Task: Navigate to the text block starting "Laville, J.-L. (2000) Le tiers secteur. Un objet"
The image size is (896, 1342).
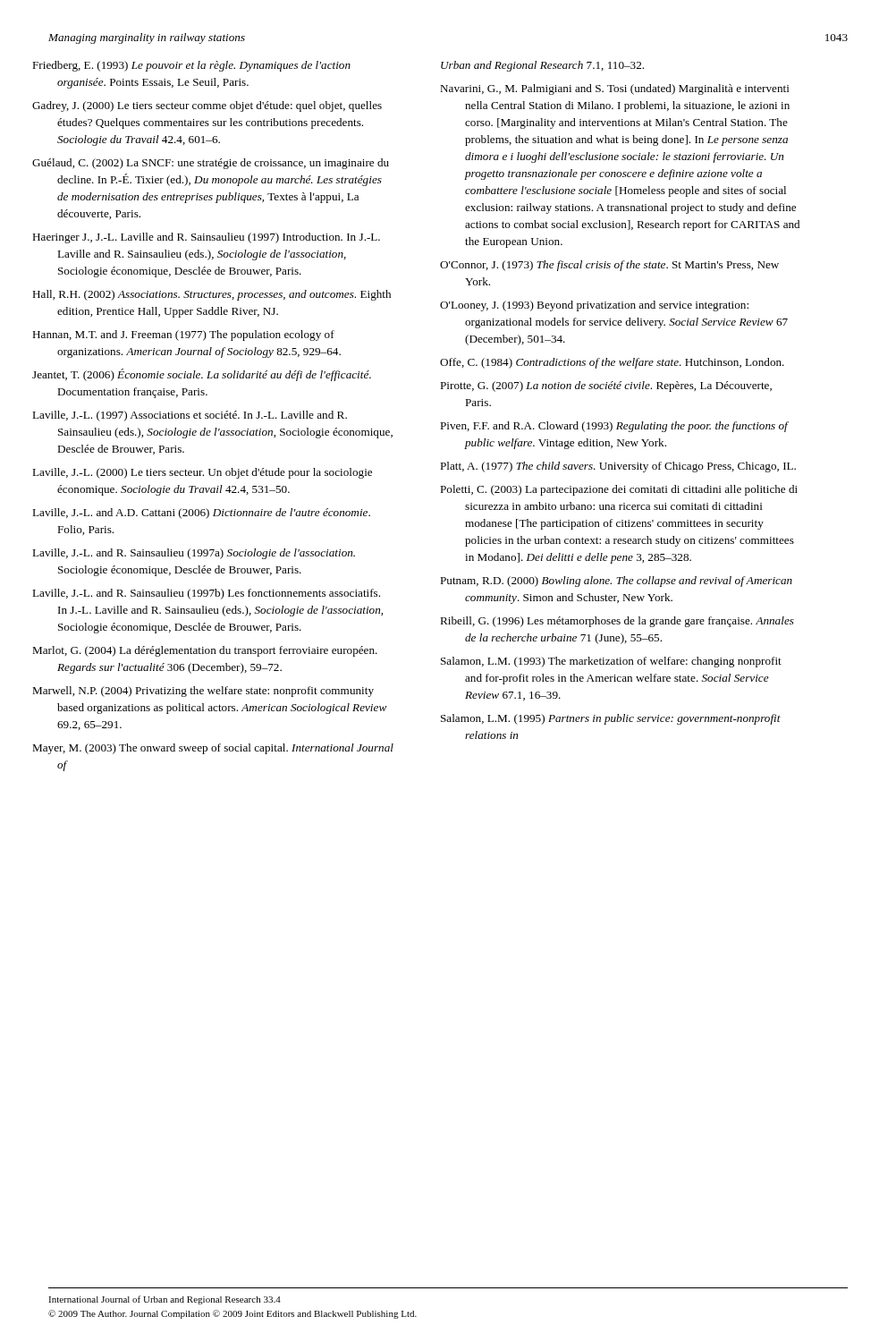Action: click(202, 481)
